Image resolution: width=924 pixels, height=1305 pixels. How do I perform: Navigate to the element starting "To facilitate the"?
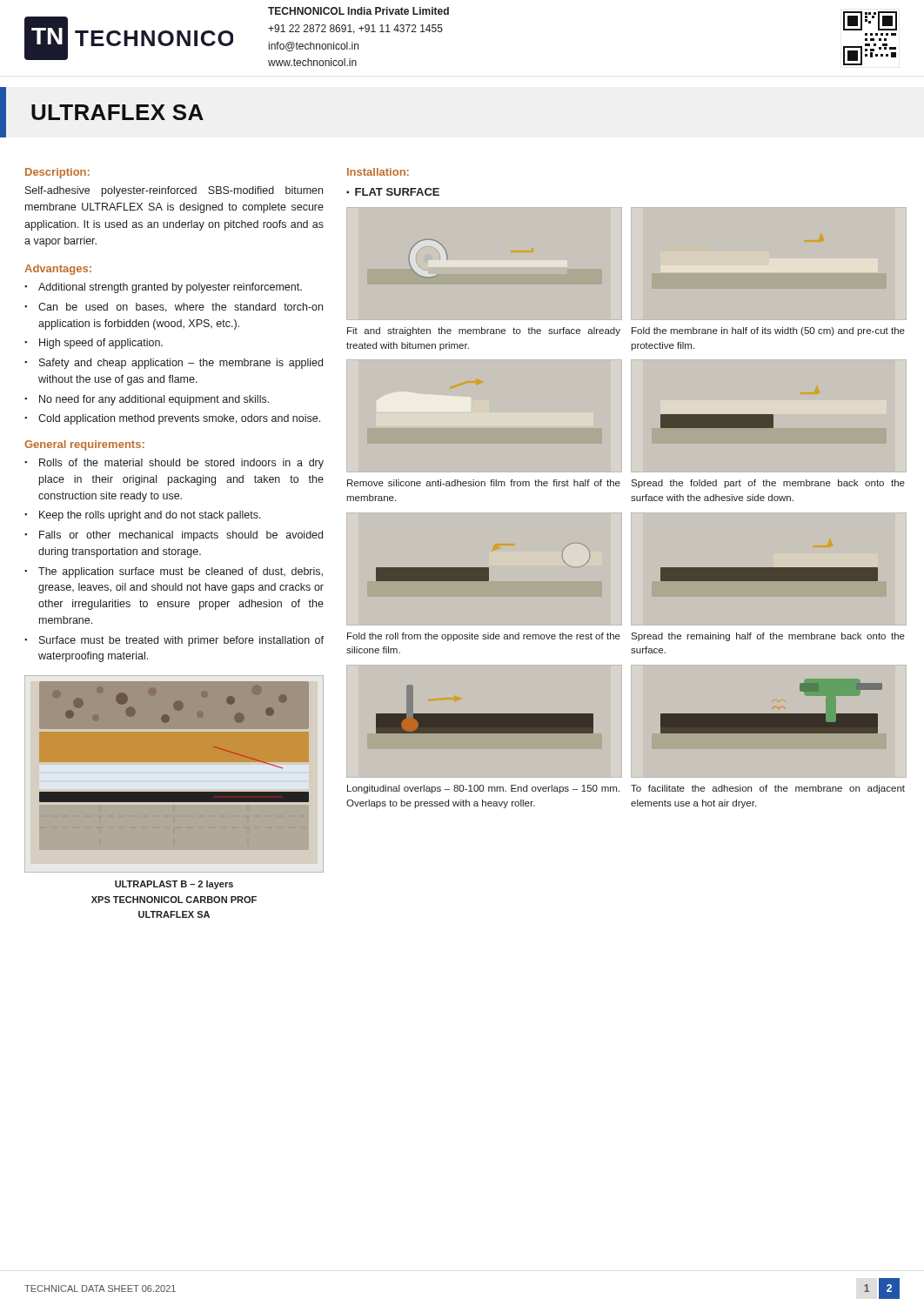pyautogui.click(x=768, y=795)
